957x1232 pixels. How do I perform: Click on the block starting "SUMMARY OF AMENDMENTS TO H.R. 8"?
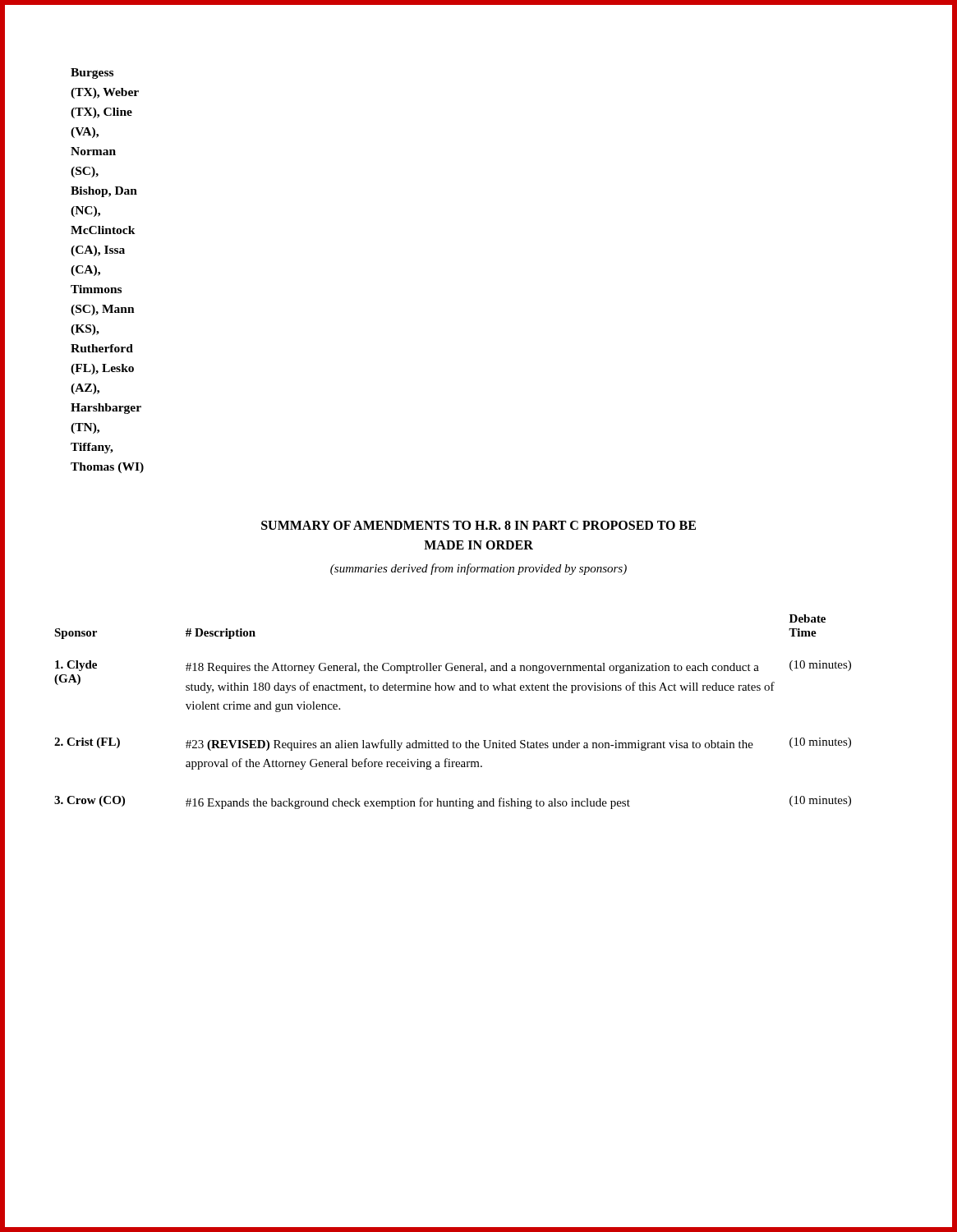pyautogui.click(x=478, y=535)
